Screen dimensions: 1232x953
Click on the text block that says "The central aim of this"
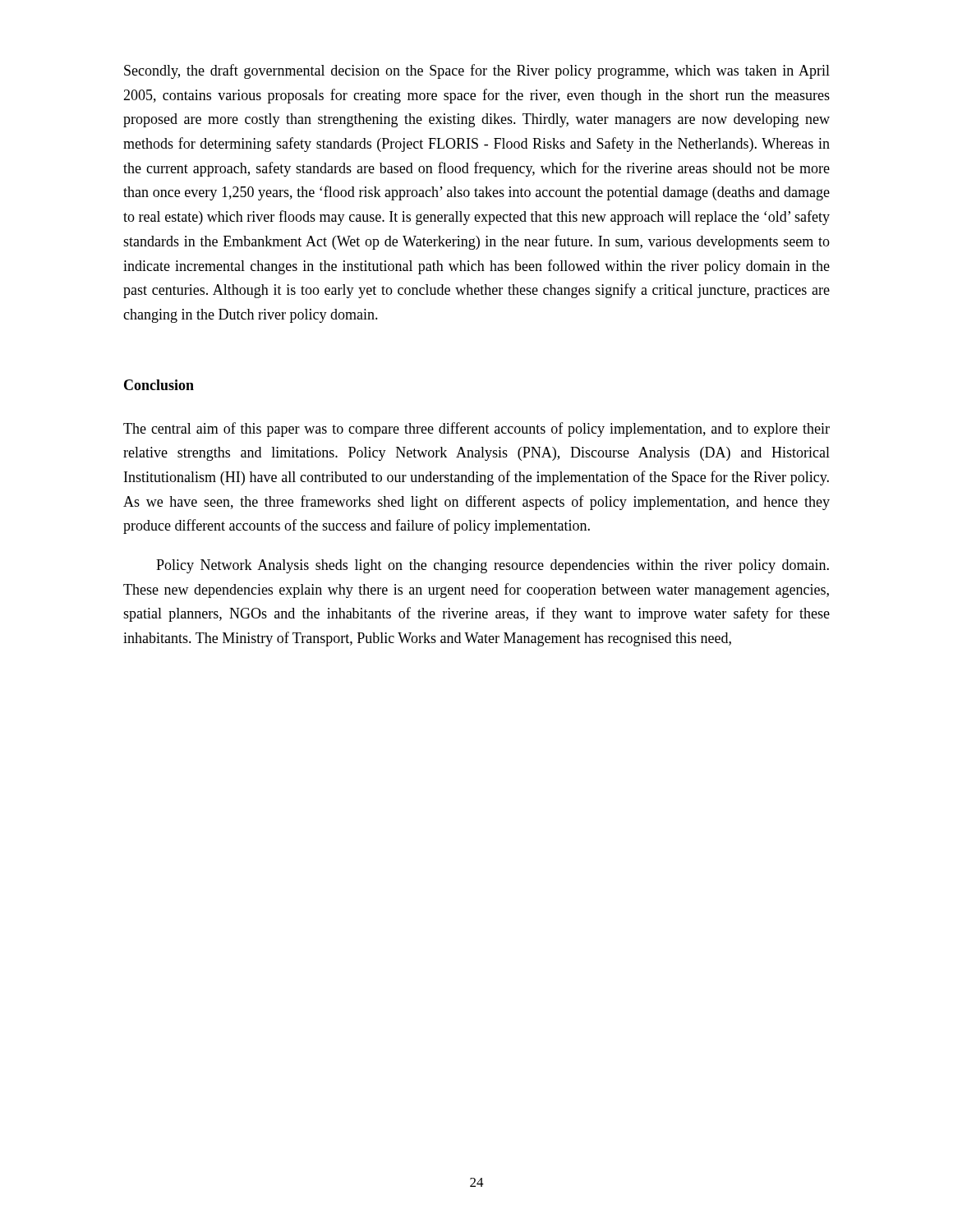click(476, 477)
